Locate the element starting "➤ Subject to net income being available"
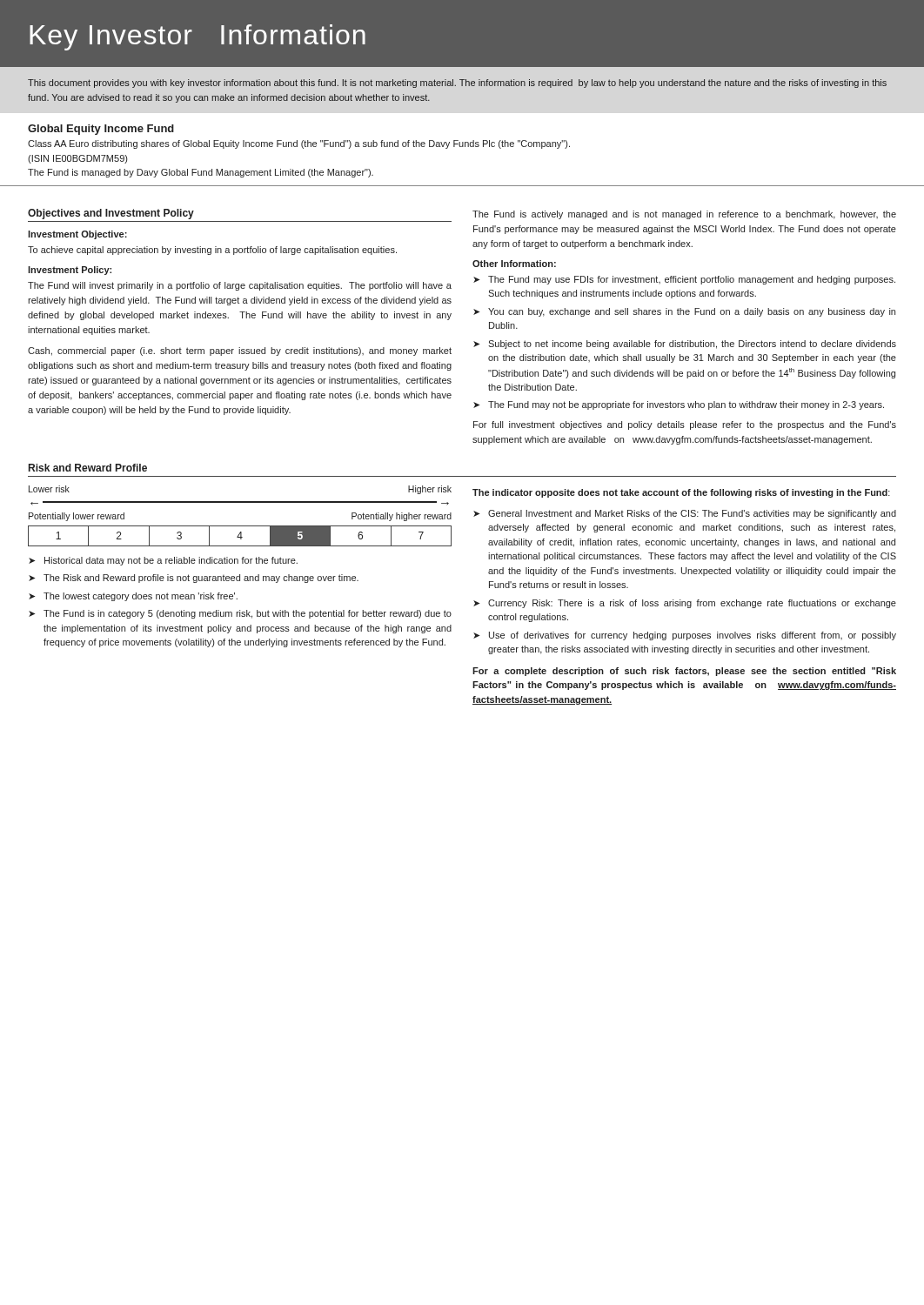The width and height of the screenshot is (924, 1305). point(684,365)
